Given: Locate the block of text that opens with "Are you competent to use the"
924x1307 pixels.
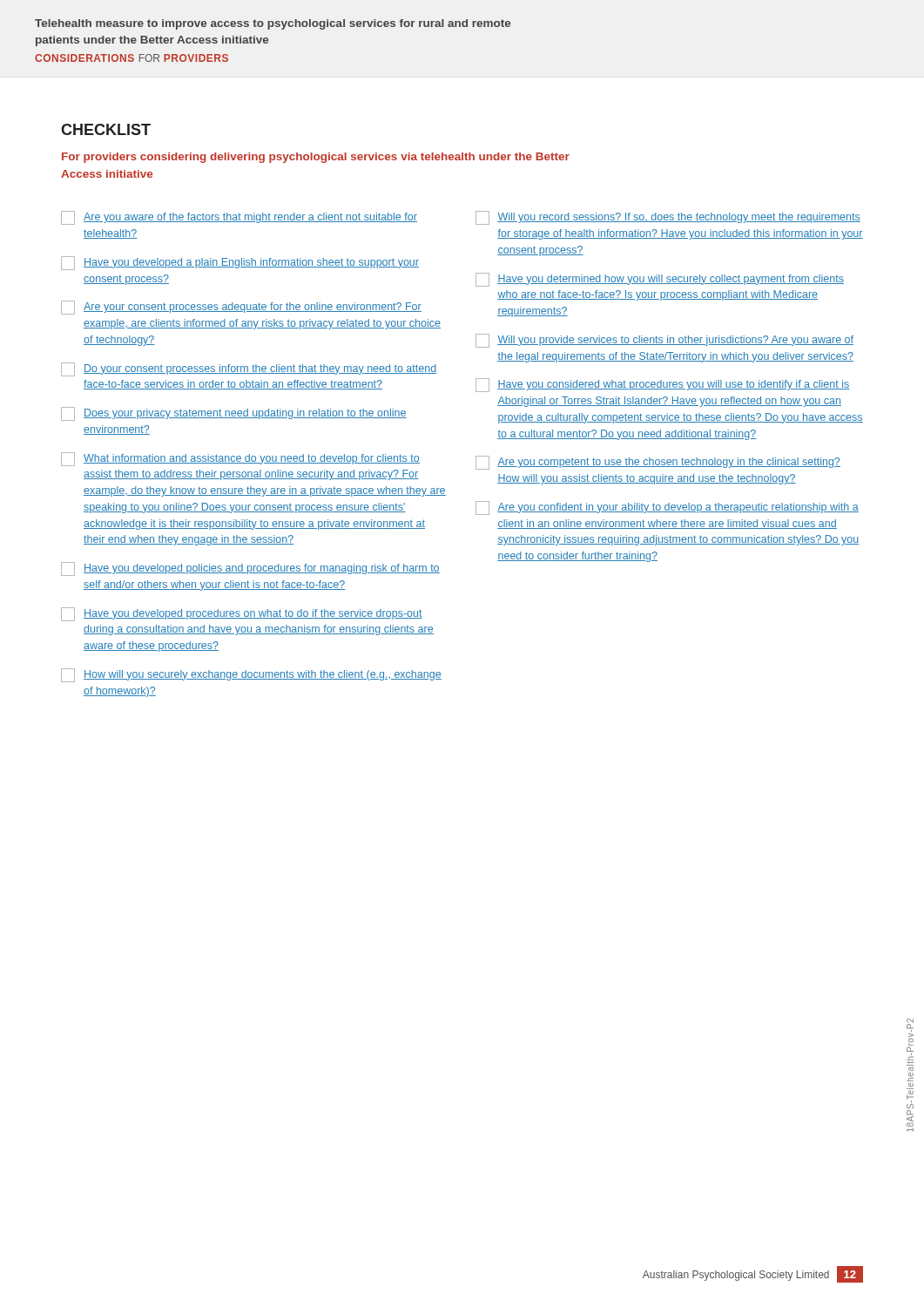Looking at the screenshot, I should point(669,471).
